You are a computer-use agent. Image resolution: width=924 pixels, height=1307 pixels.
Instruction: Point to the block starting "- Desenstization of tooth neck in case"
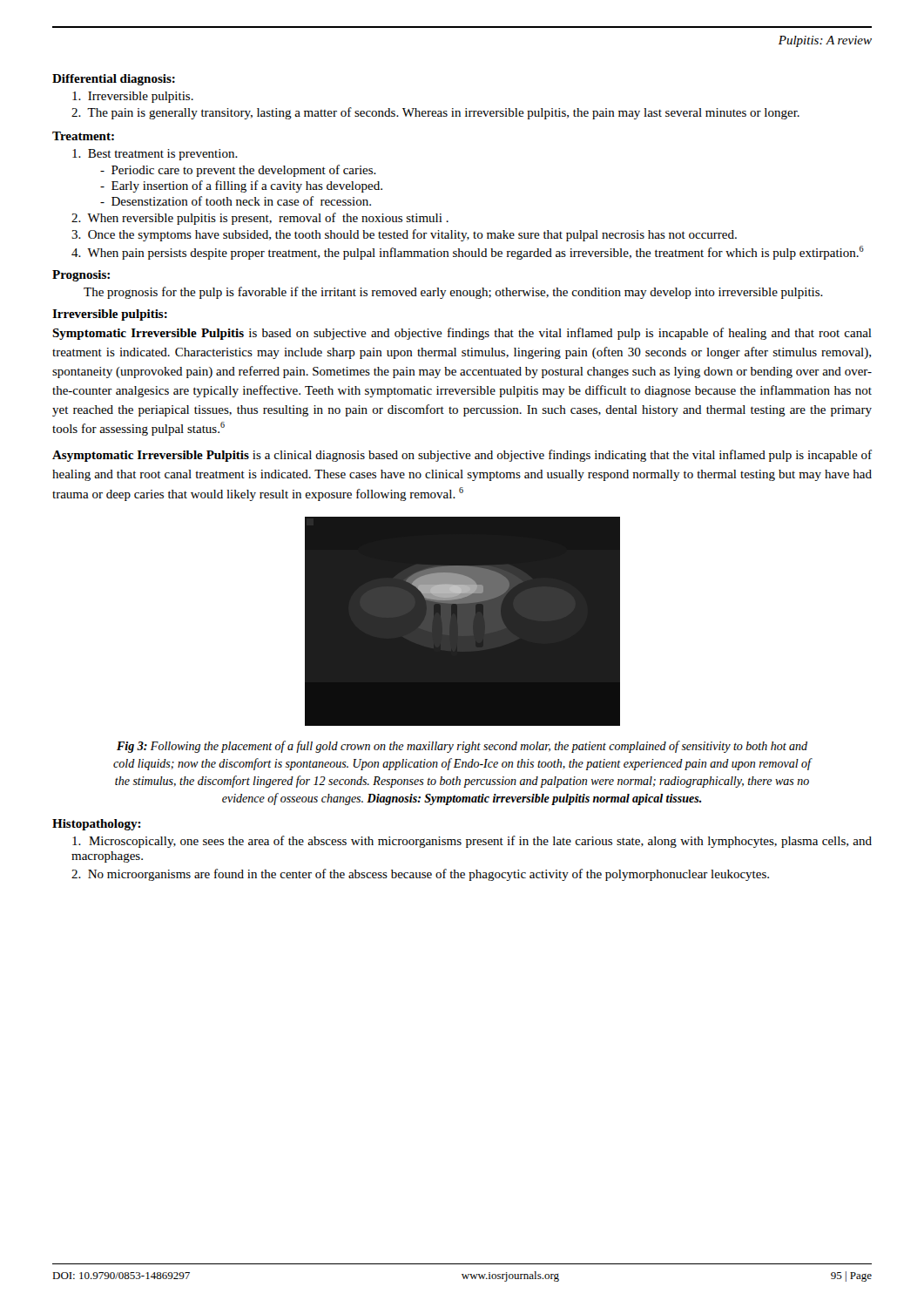(x=236, y=201)
